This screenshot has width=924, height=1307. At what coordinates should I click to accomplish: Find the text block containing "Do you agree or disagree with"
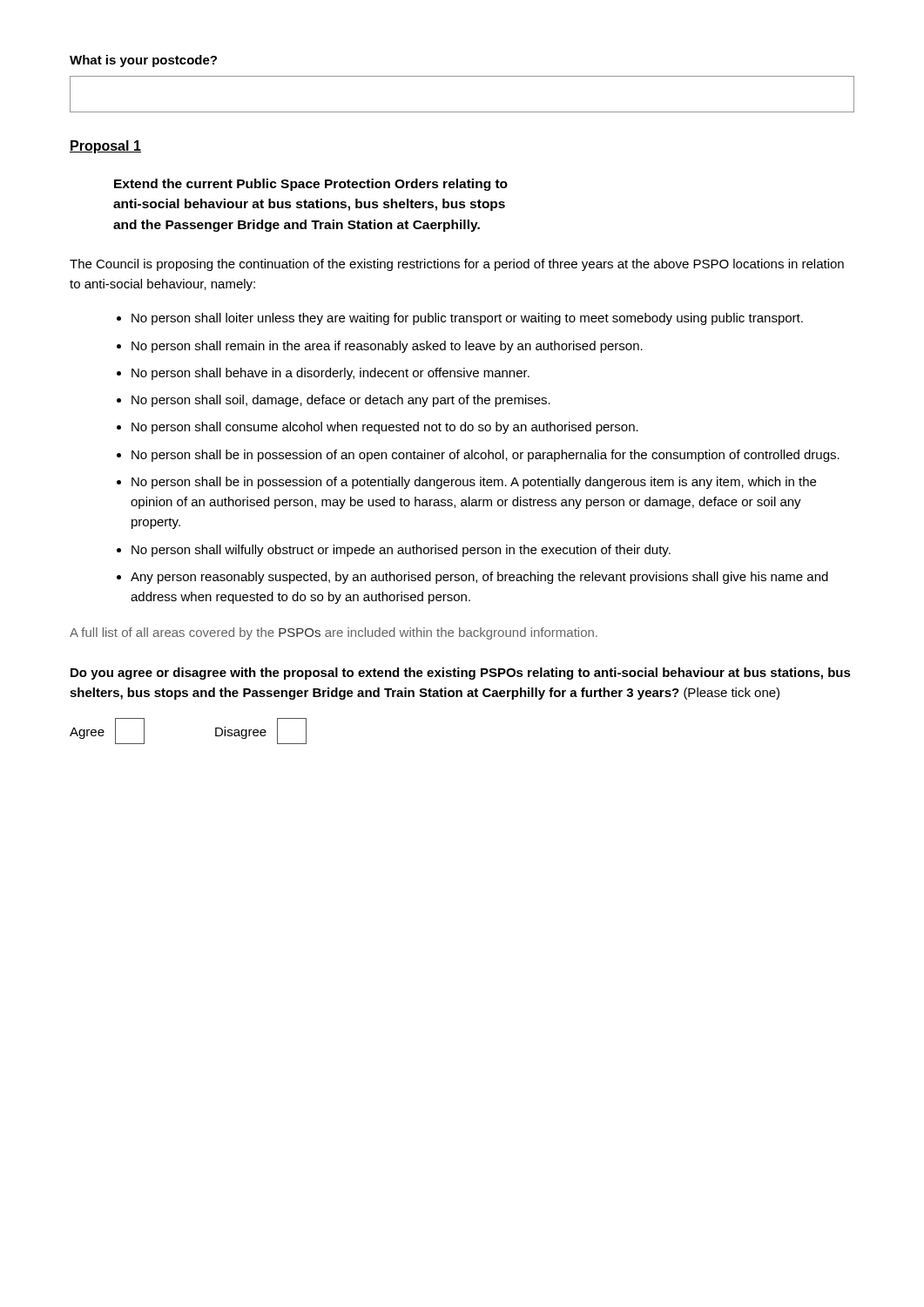coord(460,682)
